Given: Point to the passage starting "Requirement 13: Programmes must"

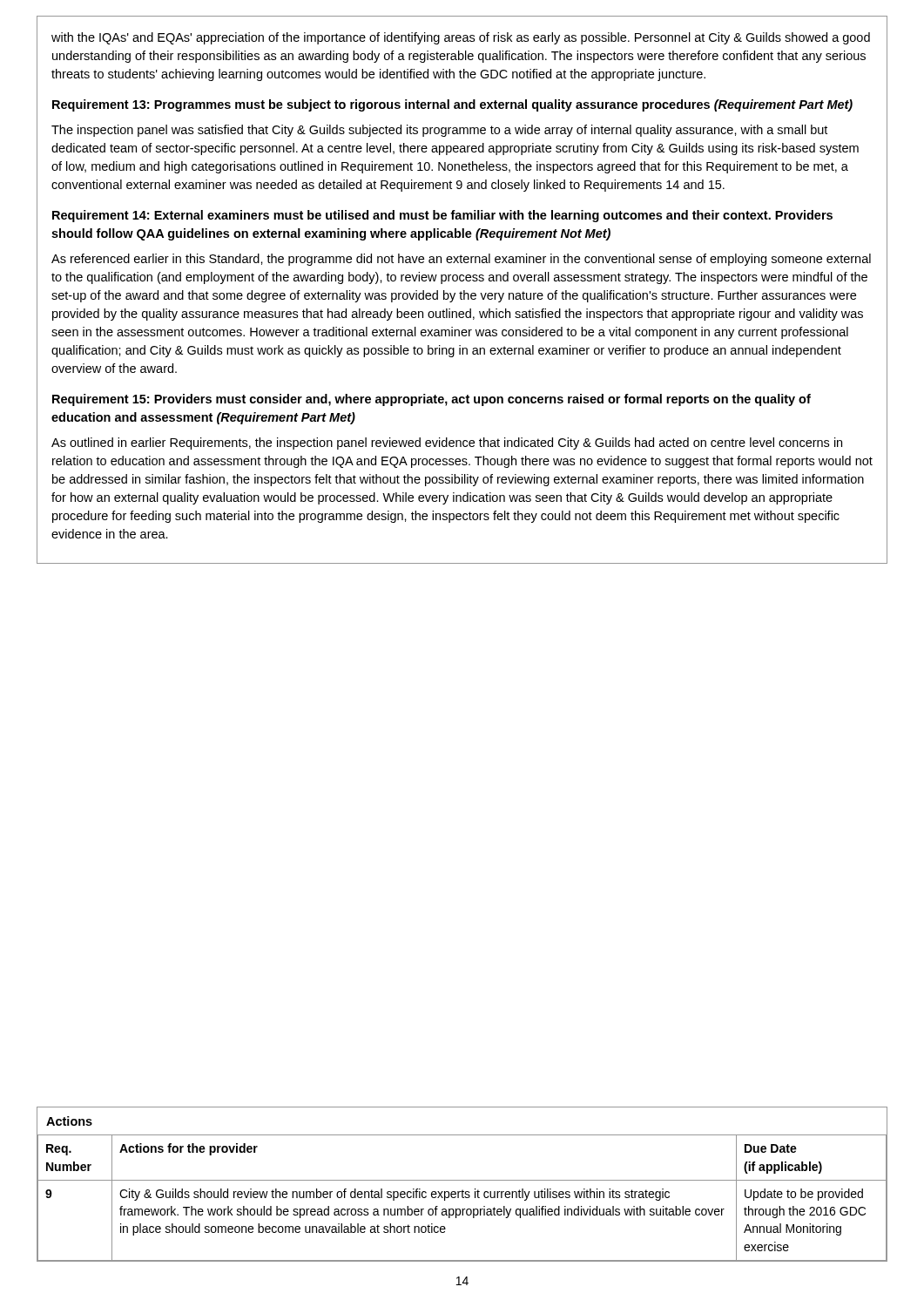Looking at the screenshot, I should coord(452,105).
